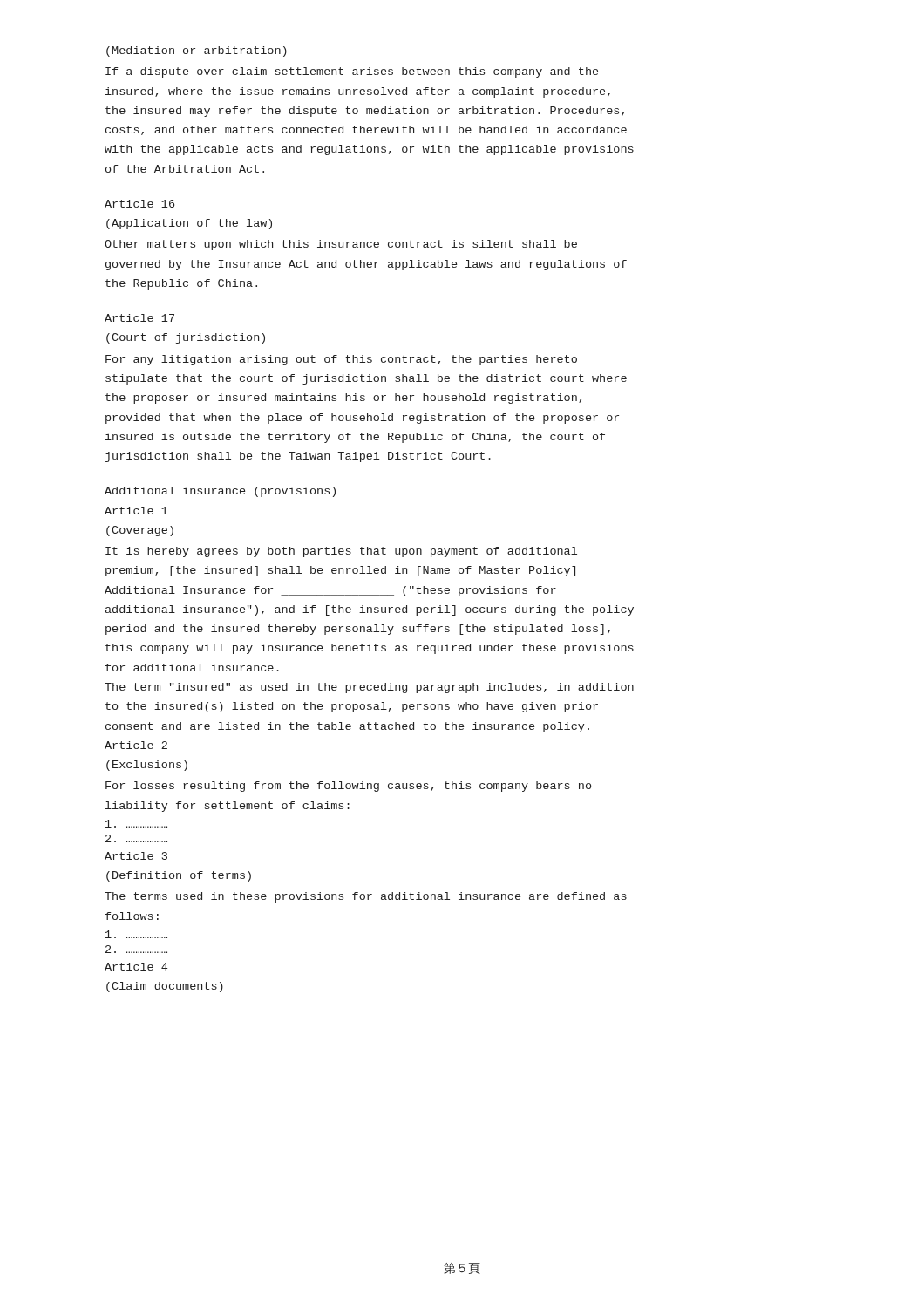Click where it says "Article 17"
Viewport: 924px width, 1308px height.
pos(140,319)
